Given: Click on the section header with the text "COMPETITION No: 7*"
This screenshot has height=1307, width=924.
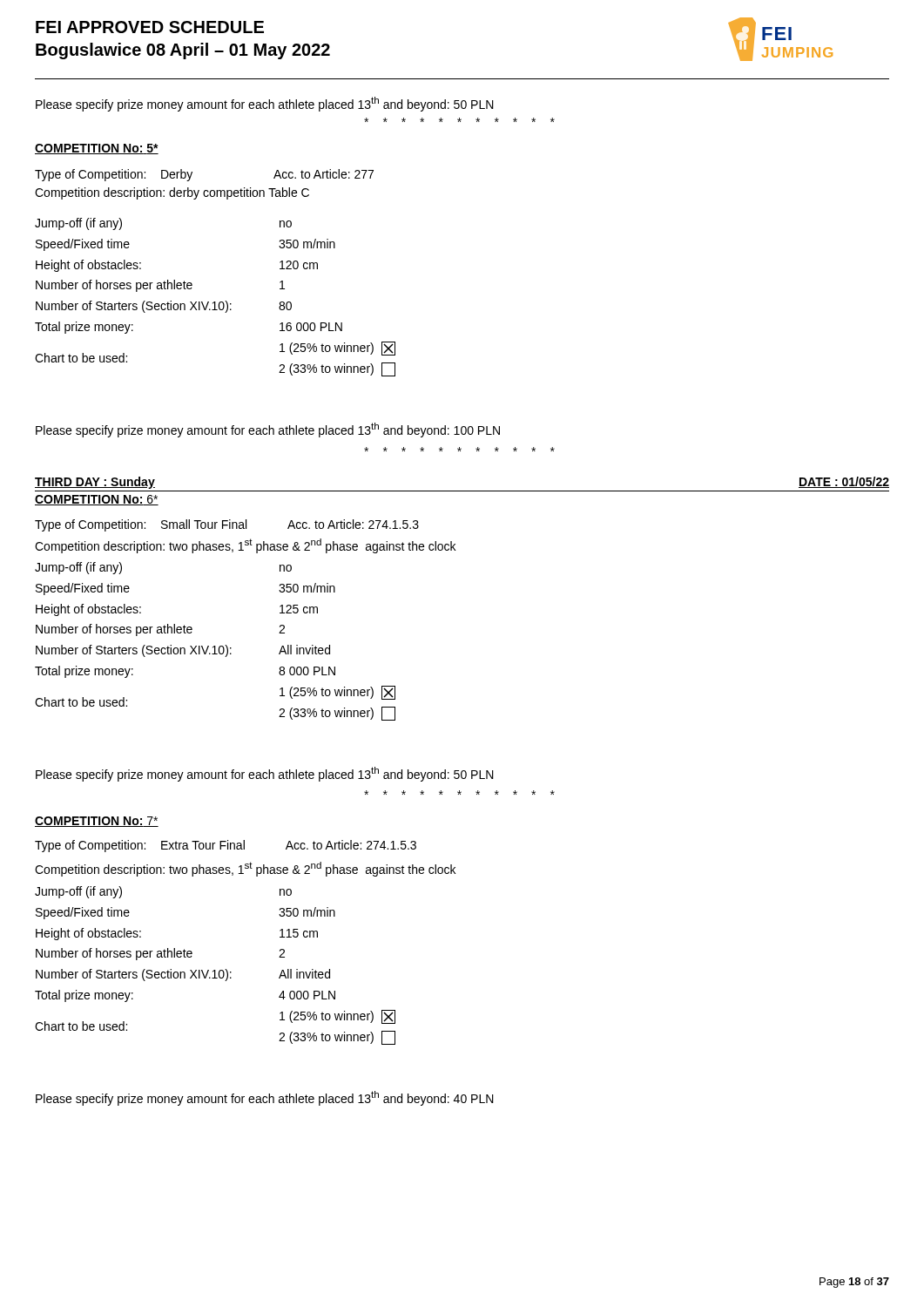Looking at the screenshot, I should [x=96, y=821].
